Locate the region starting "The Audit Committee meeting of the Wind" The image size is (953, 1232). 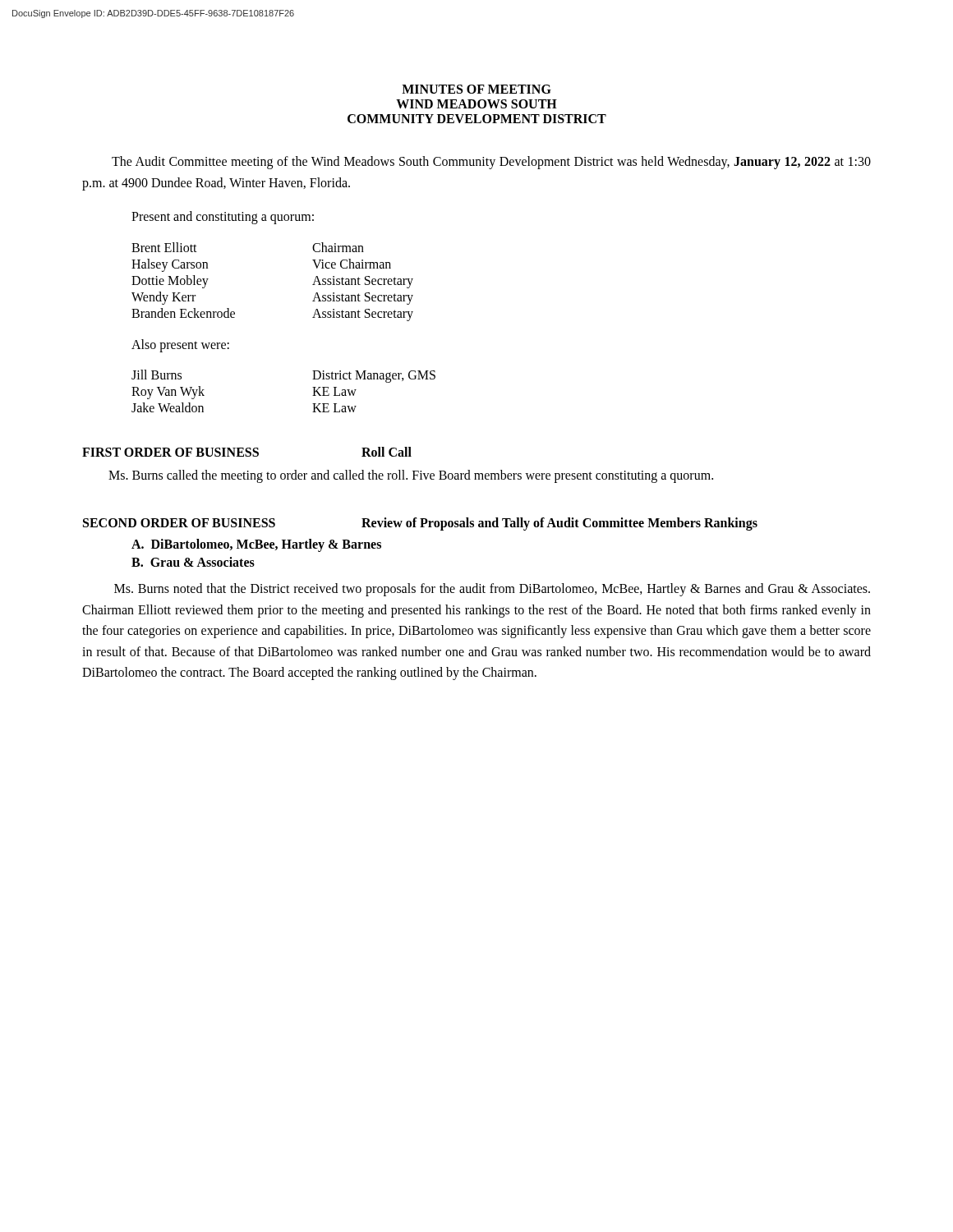(x=476, y=172)
